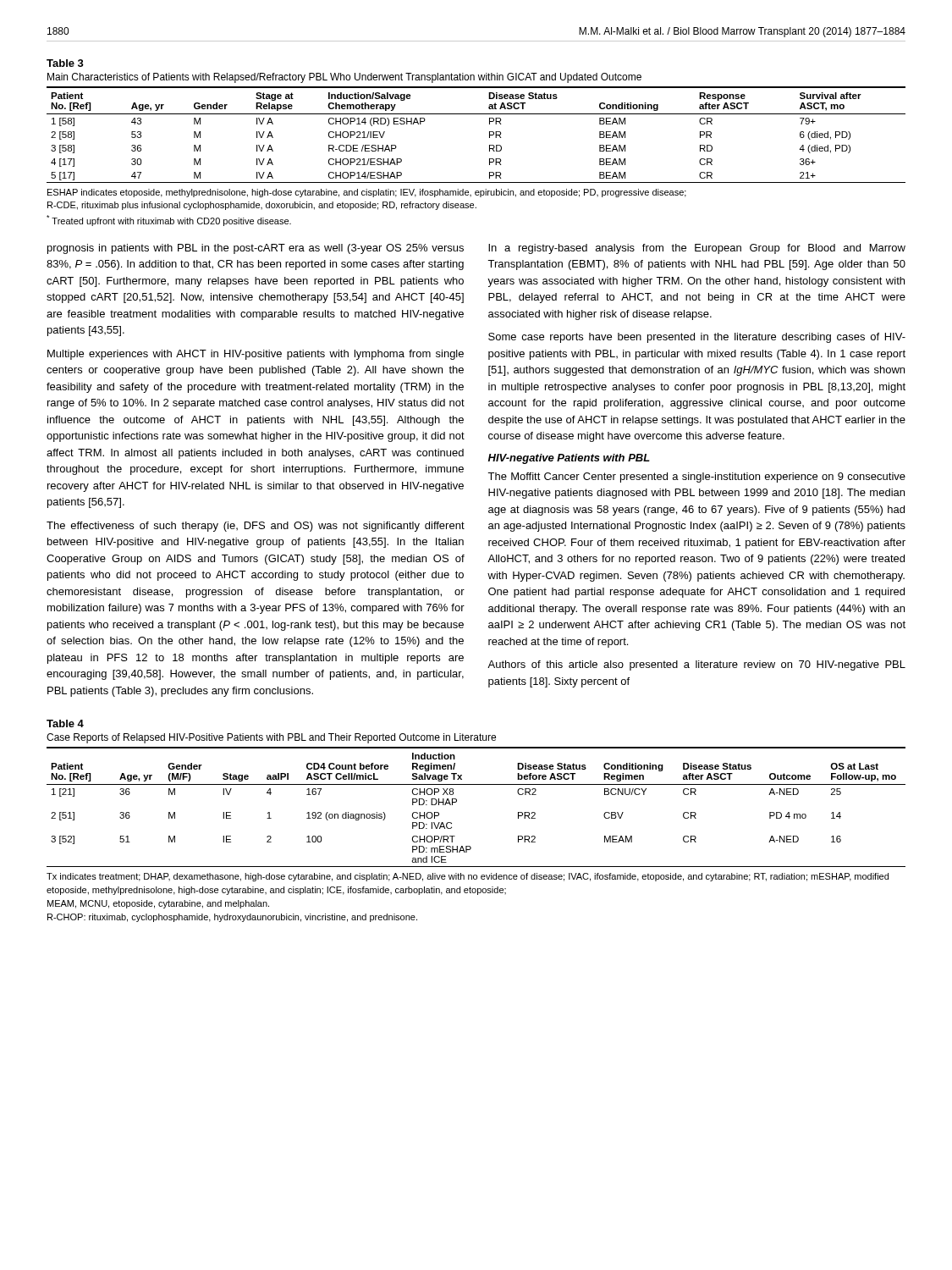Select the text block that says "Multiple experiences with AHCT in HIV-positive patients with"
952x1270 pixels.
point(255,428)
